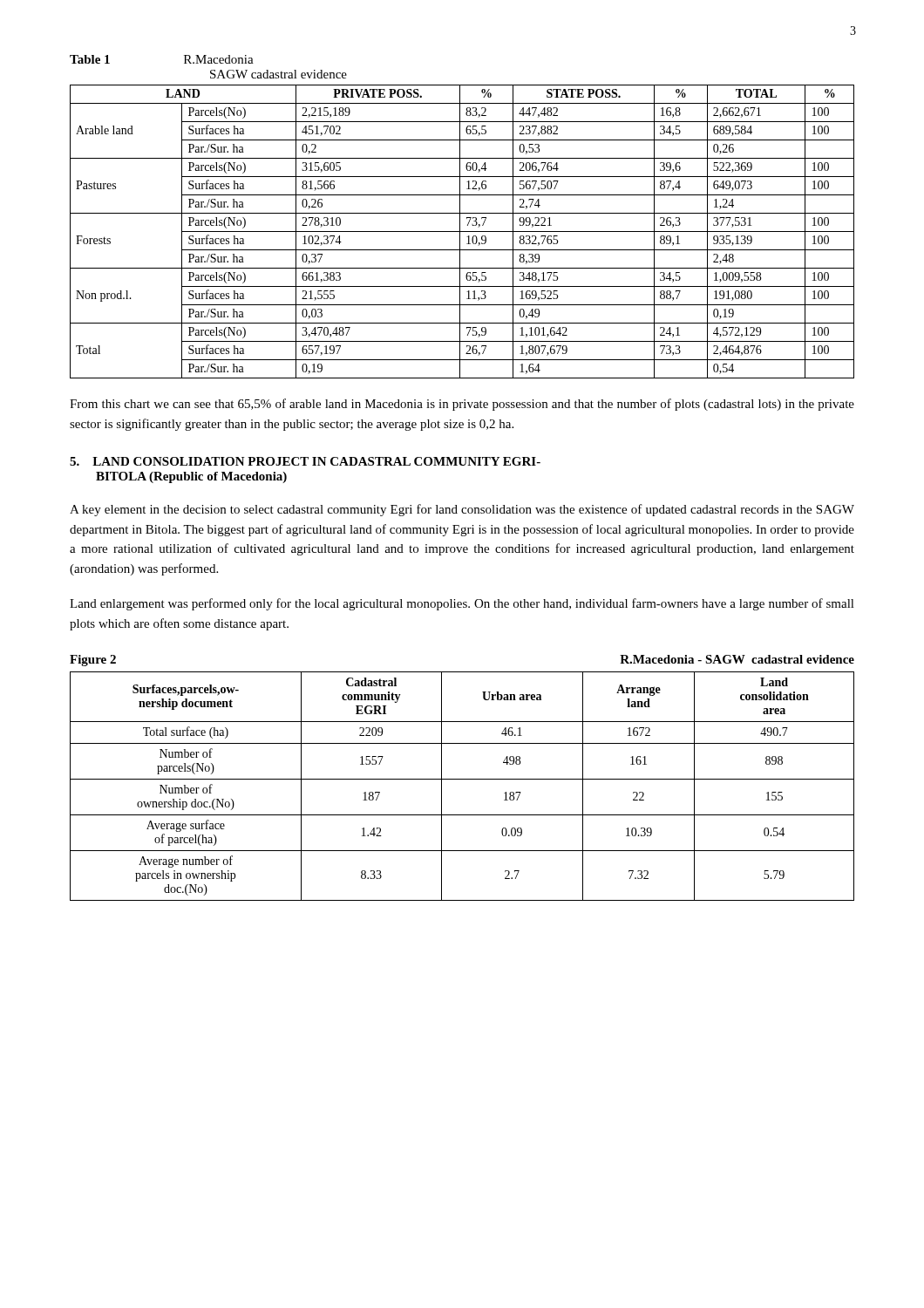Find the table that mentions "Par./Sur. ha"
The height and width of the screenshot is (1308, 924).
coord(462,232)
